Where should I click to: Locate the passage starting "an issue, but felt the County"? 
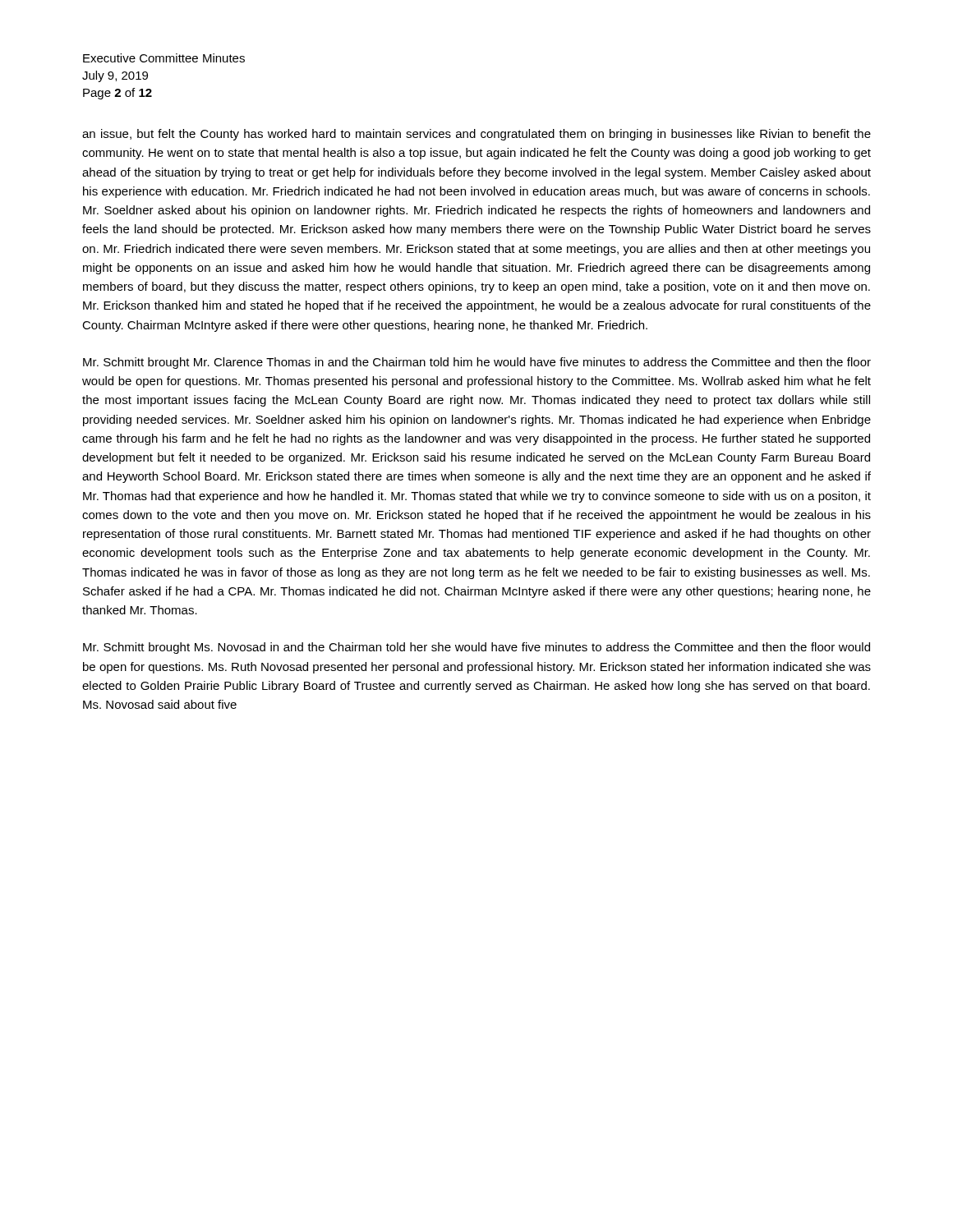pos(476,229)
